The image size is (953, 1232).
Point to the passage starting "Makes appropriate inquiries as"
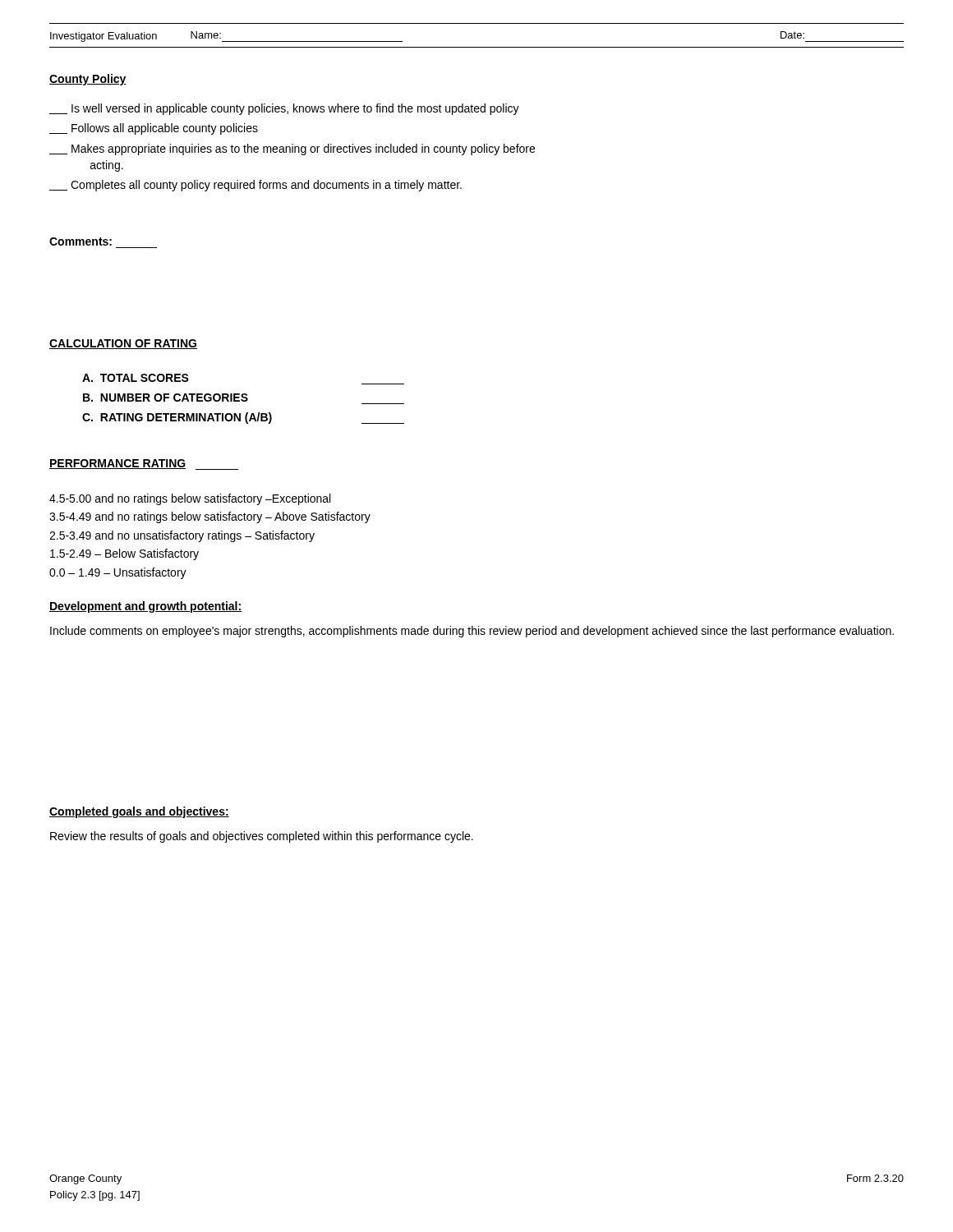pos(476,157)
